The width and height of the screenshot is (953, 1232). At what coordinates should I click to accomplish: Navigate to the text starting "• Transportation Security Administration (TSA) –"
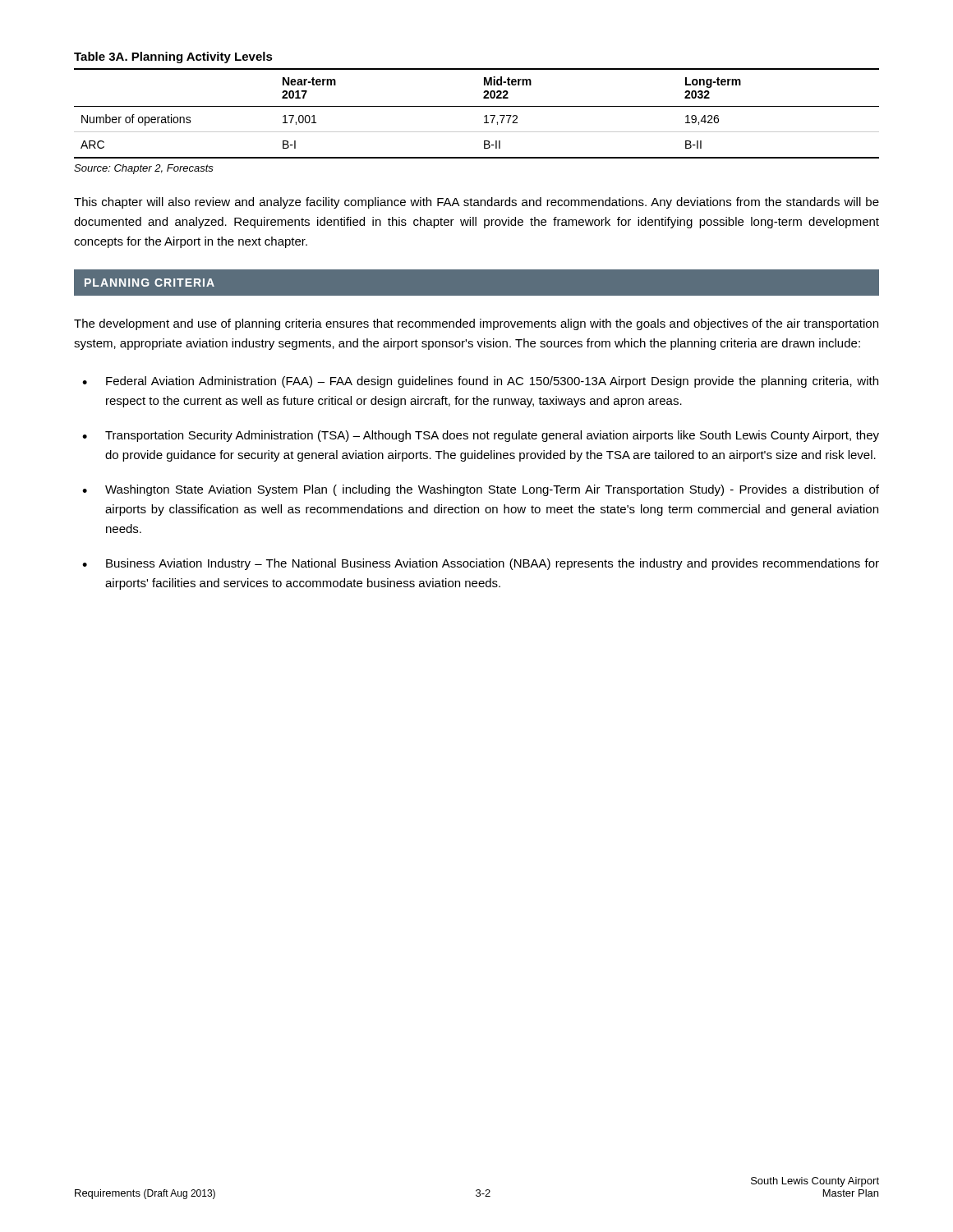click(x=481, y=445)
